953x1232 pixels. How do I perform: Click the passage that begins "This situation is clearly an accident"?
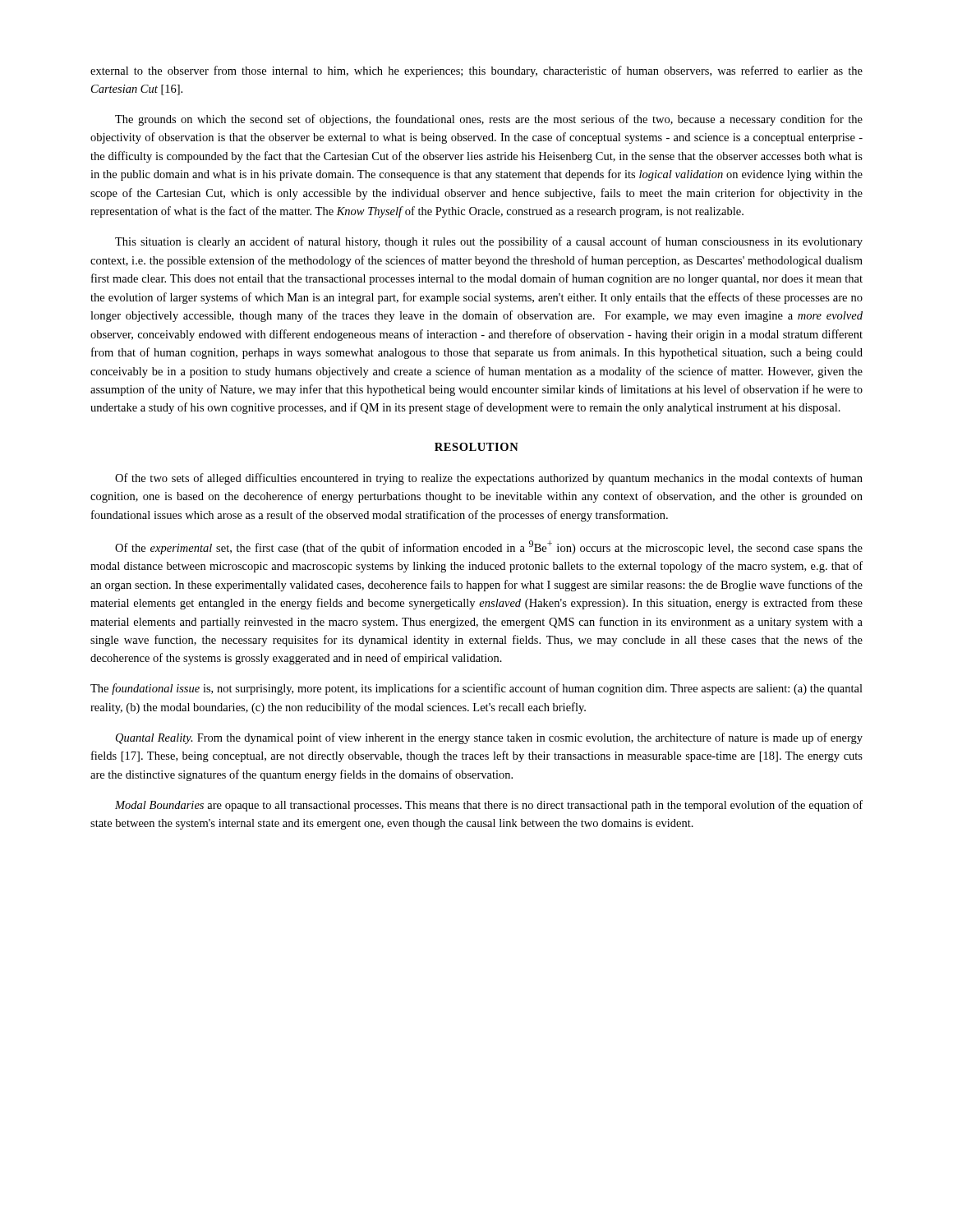click(476, 325)
